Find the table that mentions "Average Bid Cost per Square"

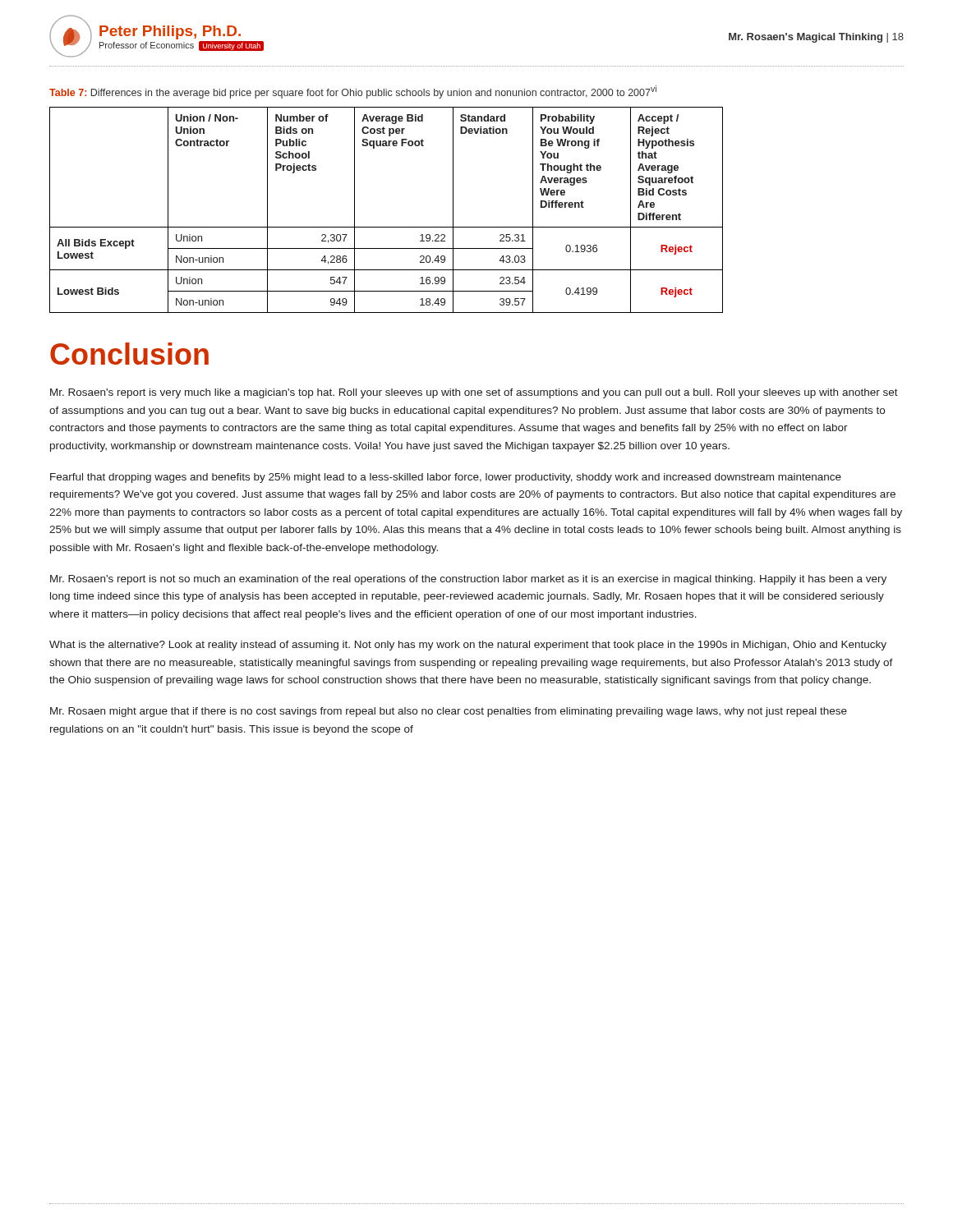coord(476,210)
